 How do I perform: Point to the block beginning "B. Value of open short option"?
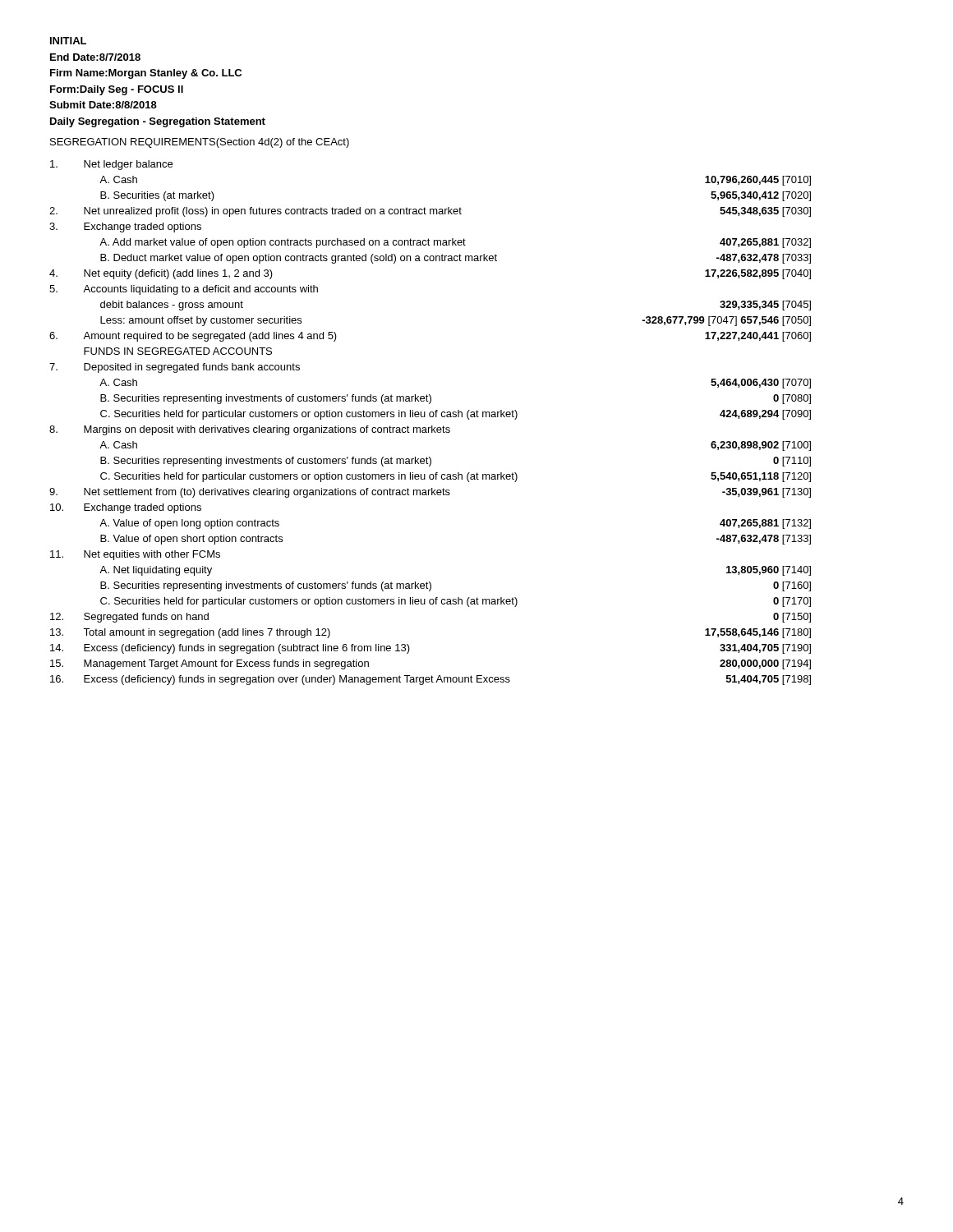(x=188, y=539)
